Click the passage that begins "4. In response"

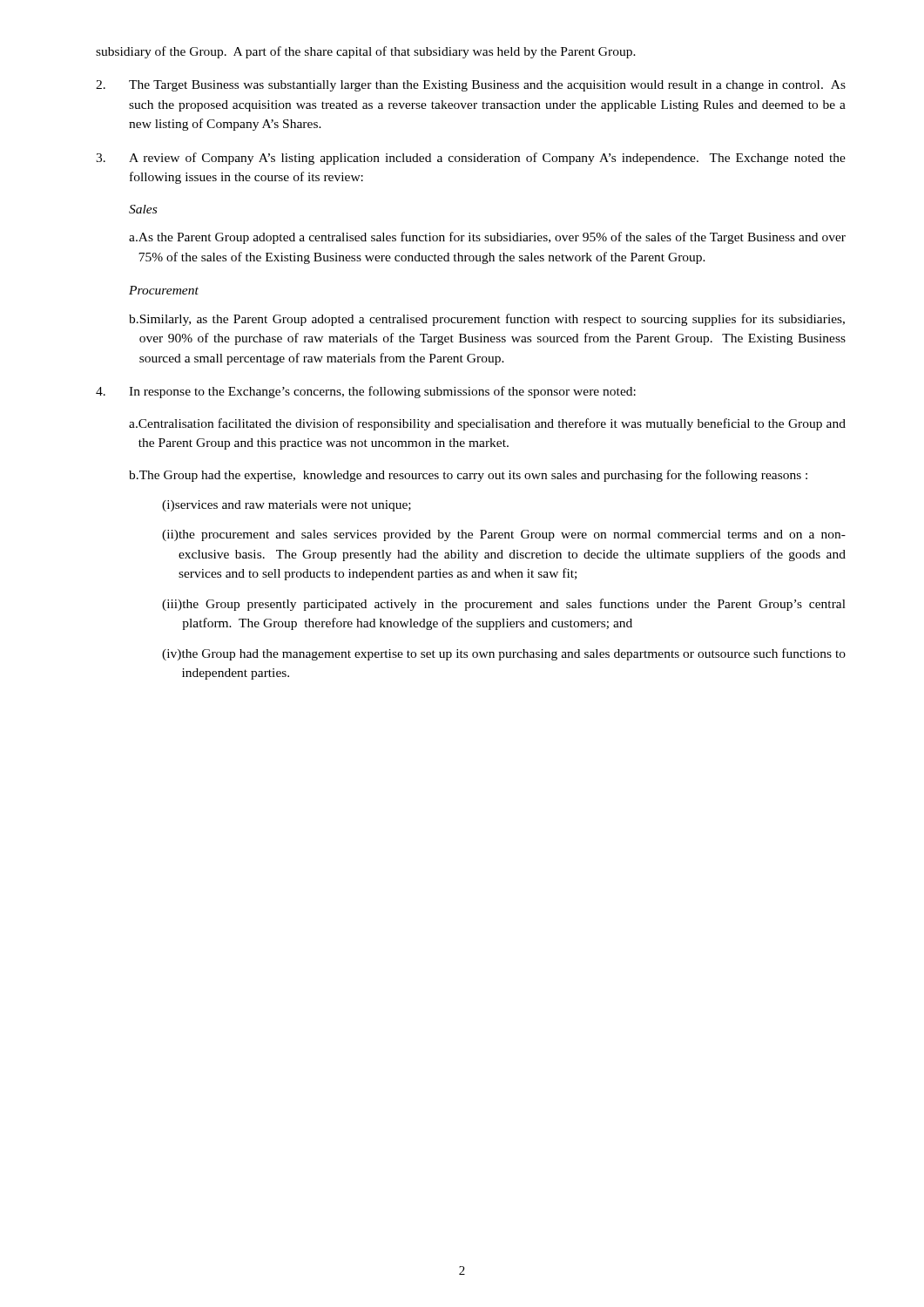point(471,392)
